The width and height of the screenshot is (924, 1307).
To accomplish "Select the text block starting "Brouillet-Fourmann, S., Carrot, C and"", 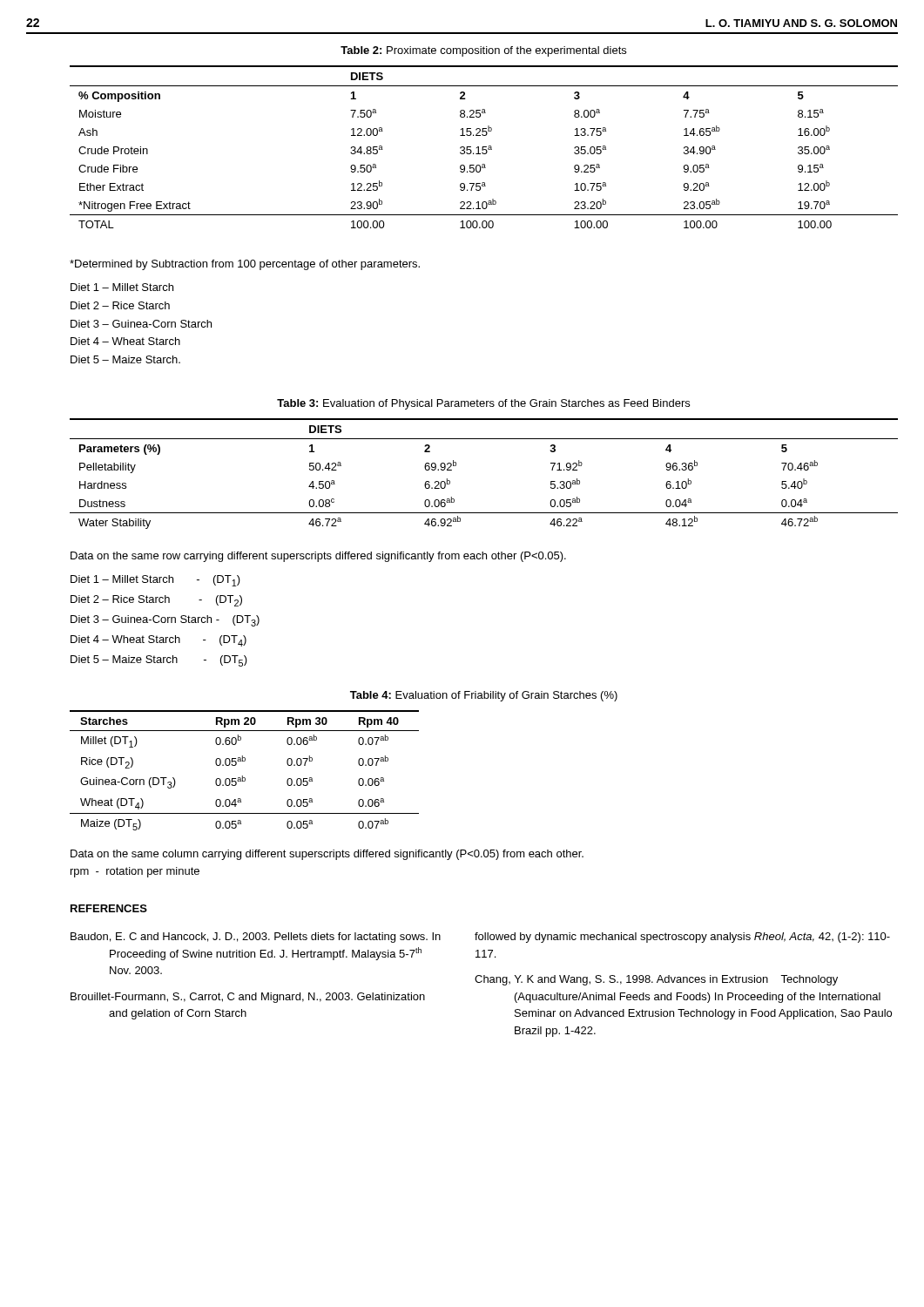I will 247,1004.
